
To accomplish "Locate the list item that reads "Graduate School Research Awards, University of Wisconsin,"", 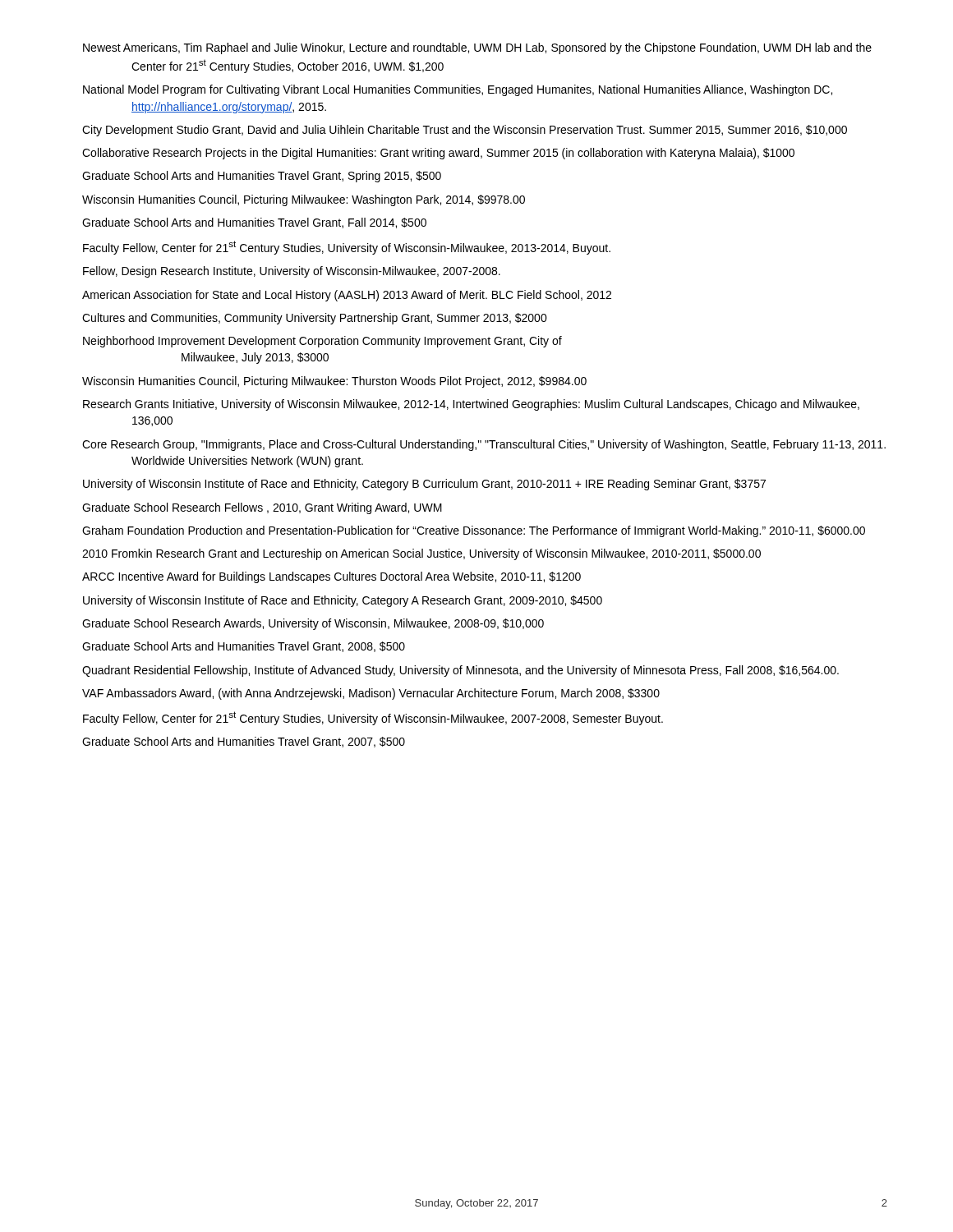I will tap(313, 623).
